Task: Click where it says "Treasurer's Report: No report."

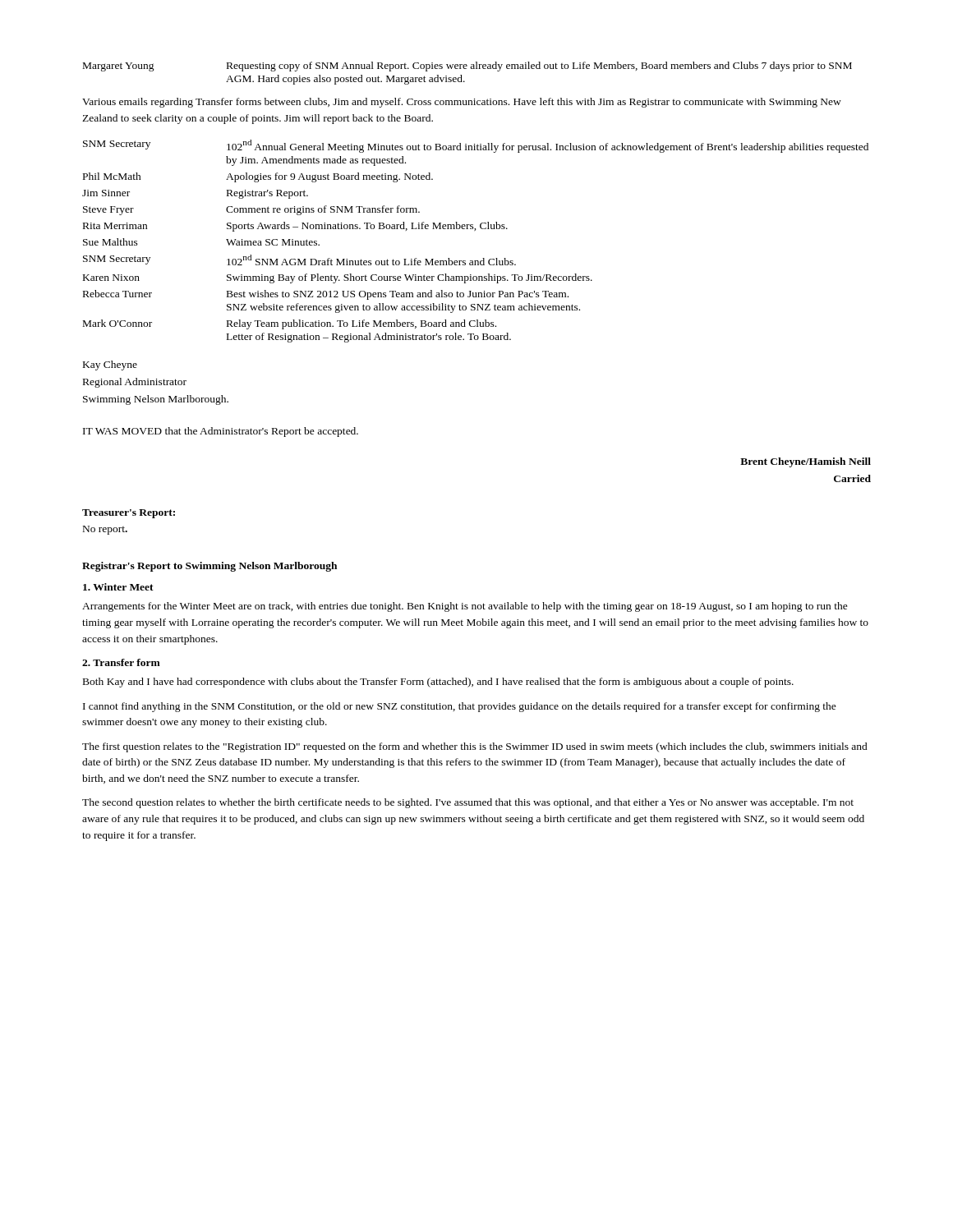Action: tap(129, 520)
